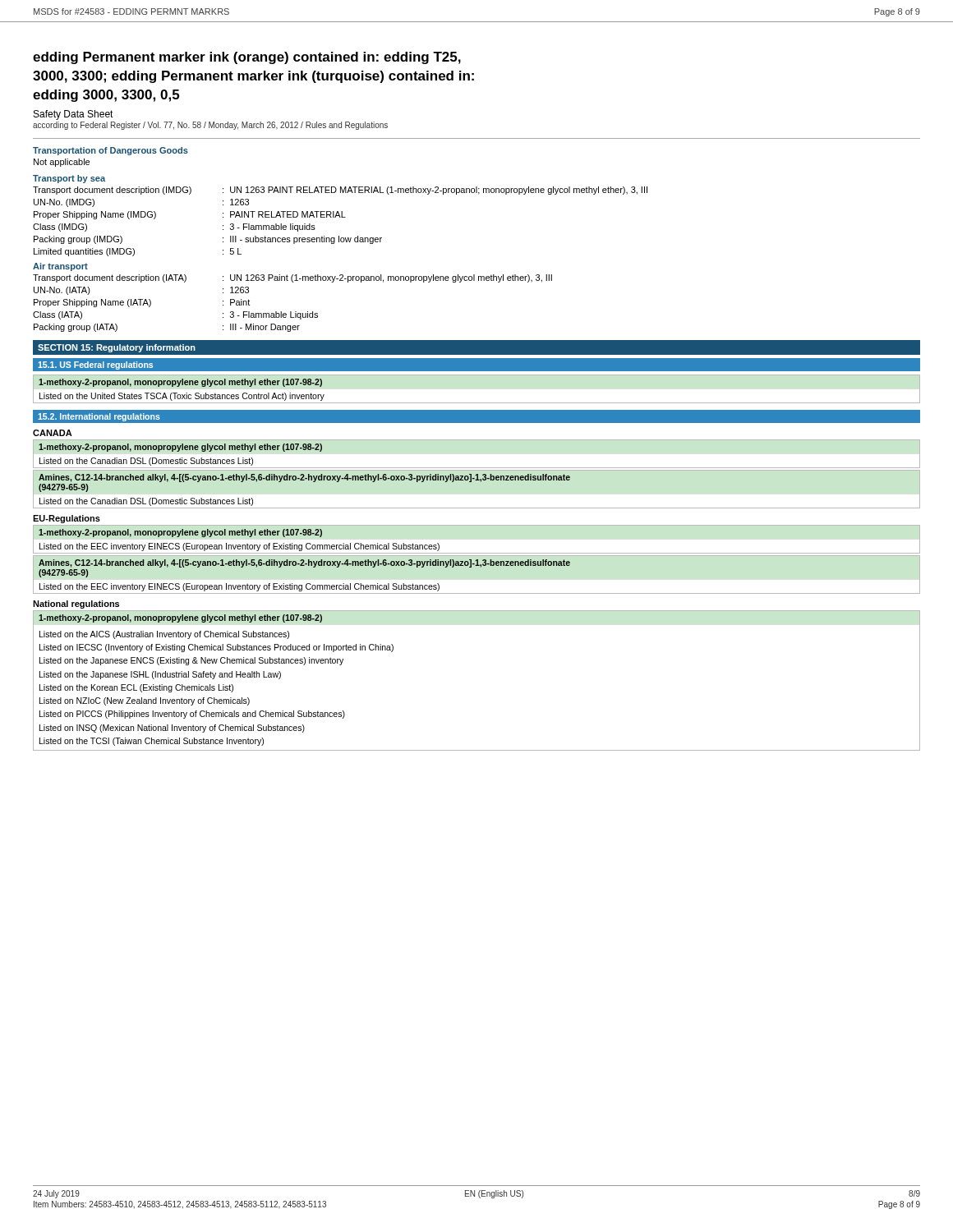Image resolution: width=953 pixels, height=1232 pixels.
Task: Point to the text starting "Transportation of Dangerous Goods"
Action: [110, 150]
